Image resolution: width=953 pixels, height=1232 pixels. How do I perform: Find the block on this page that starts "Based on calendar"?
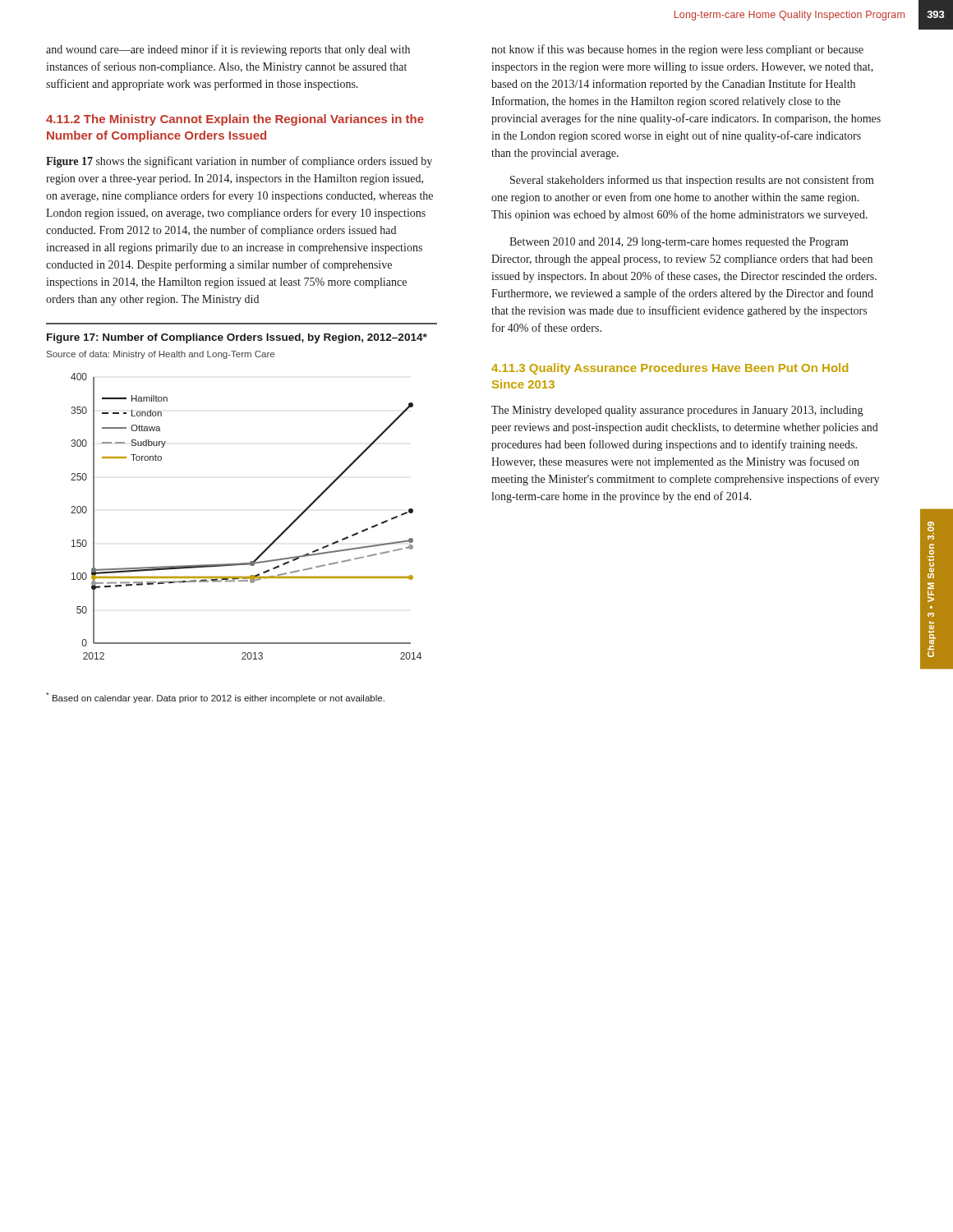(216, 697)
